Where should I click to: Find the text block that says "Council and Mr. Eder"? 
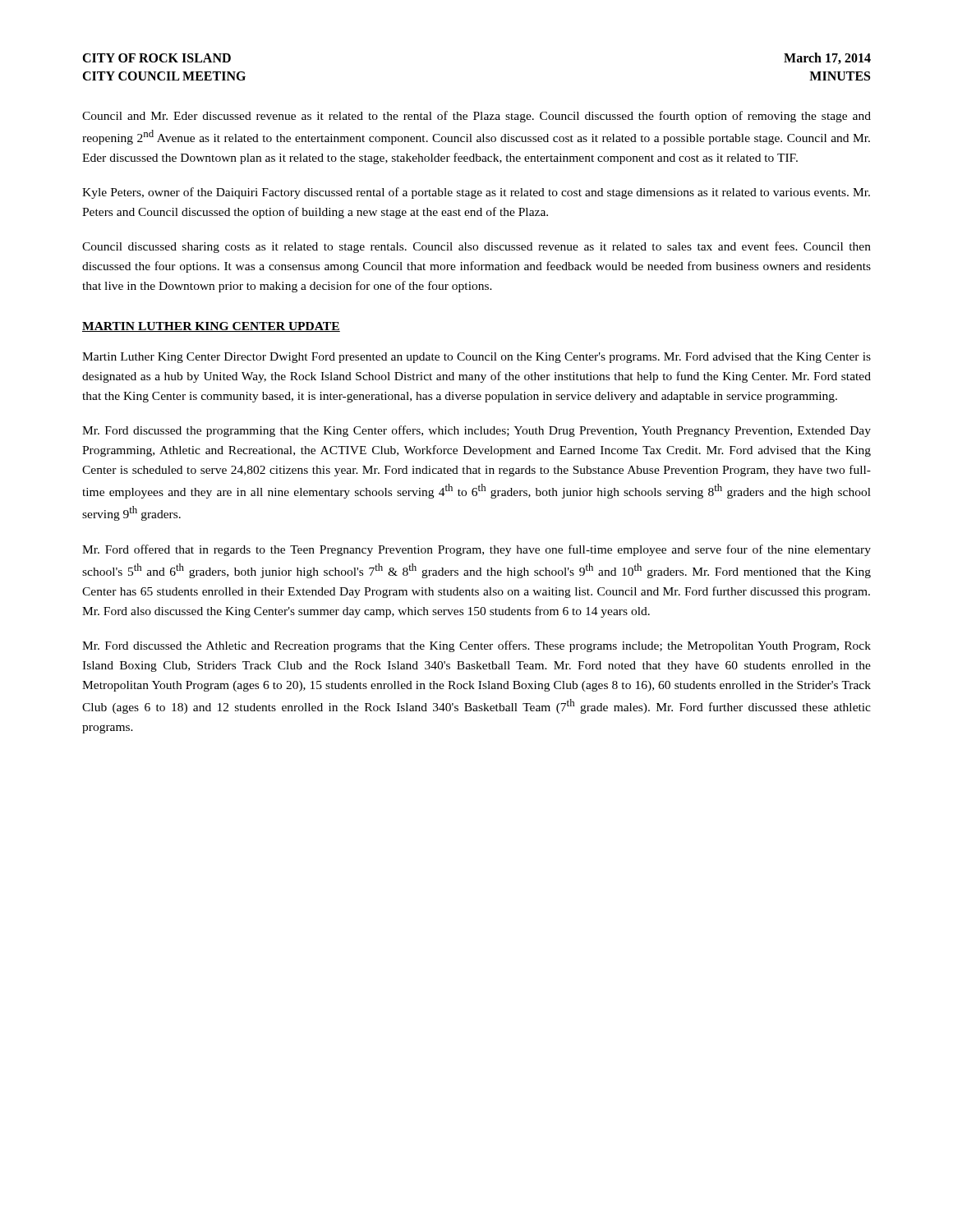point(476,136)
